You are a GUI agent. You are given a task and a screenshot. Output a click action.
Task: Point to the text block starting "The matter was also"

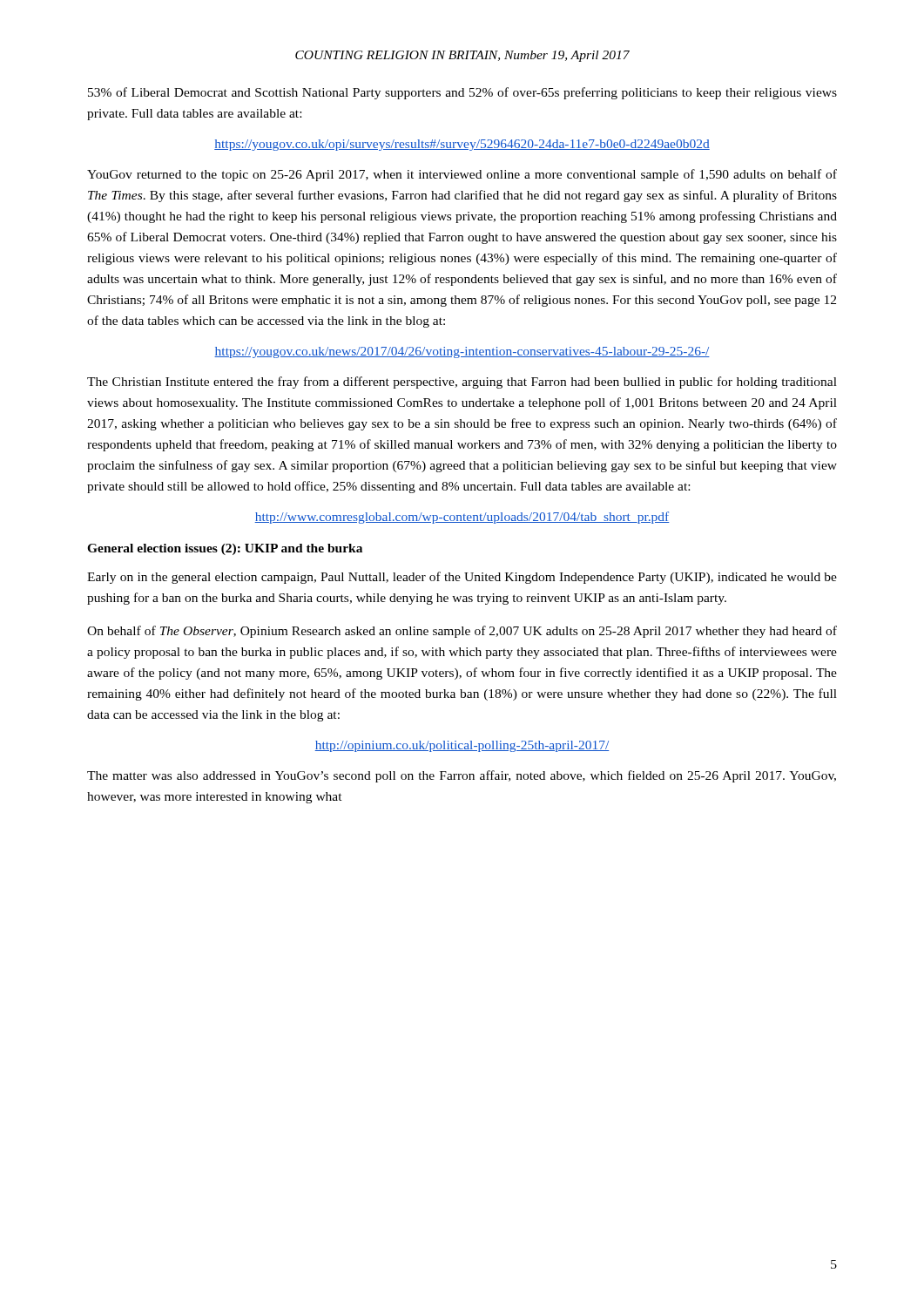coord(462,786)
